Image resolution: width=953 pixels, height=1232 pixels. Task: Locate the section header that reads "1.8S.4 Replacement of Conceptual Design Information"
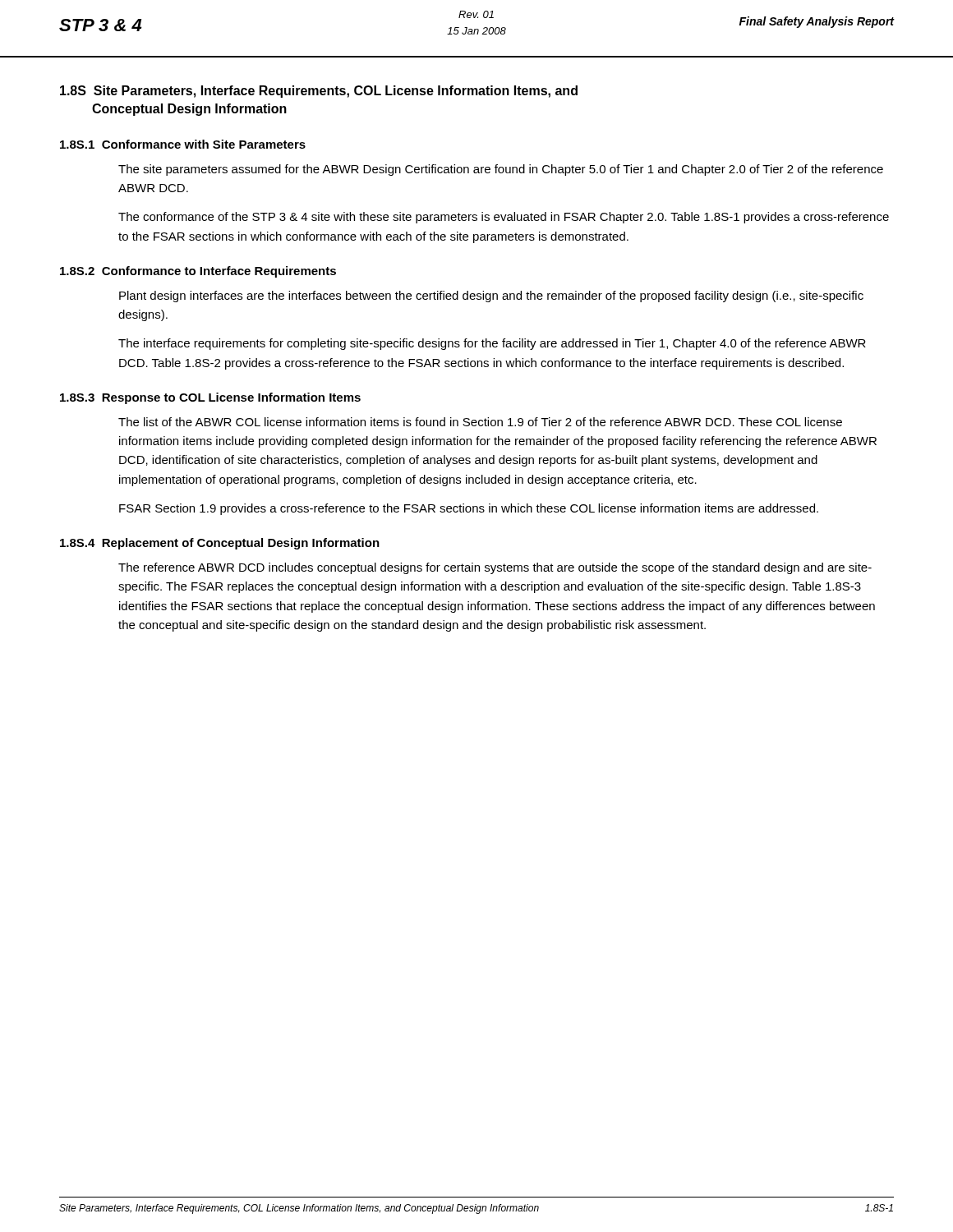[x=219, y=543]
